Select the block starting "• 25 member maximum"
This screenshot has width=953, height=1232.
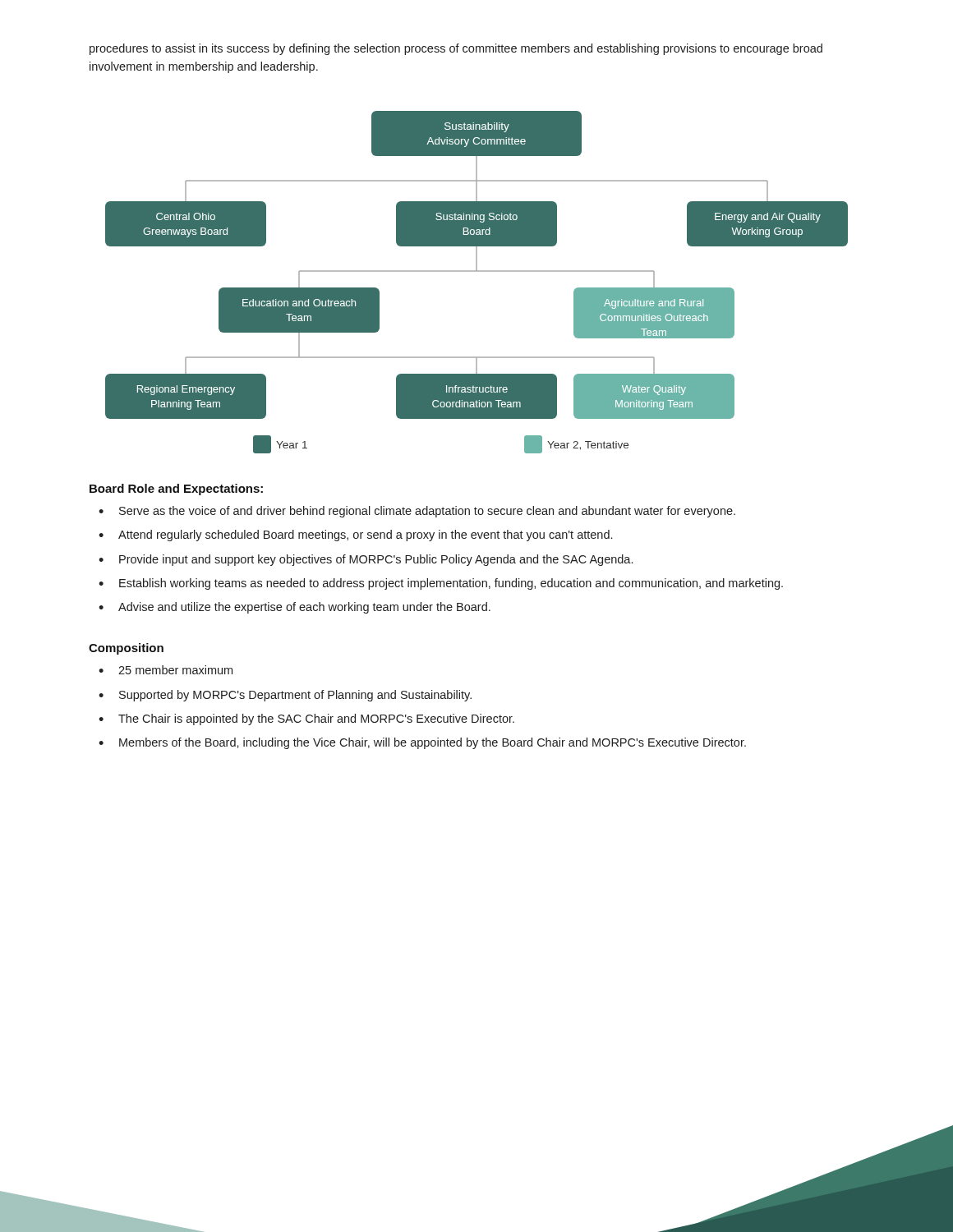coord(166,671)
